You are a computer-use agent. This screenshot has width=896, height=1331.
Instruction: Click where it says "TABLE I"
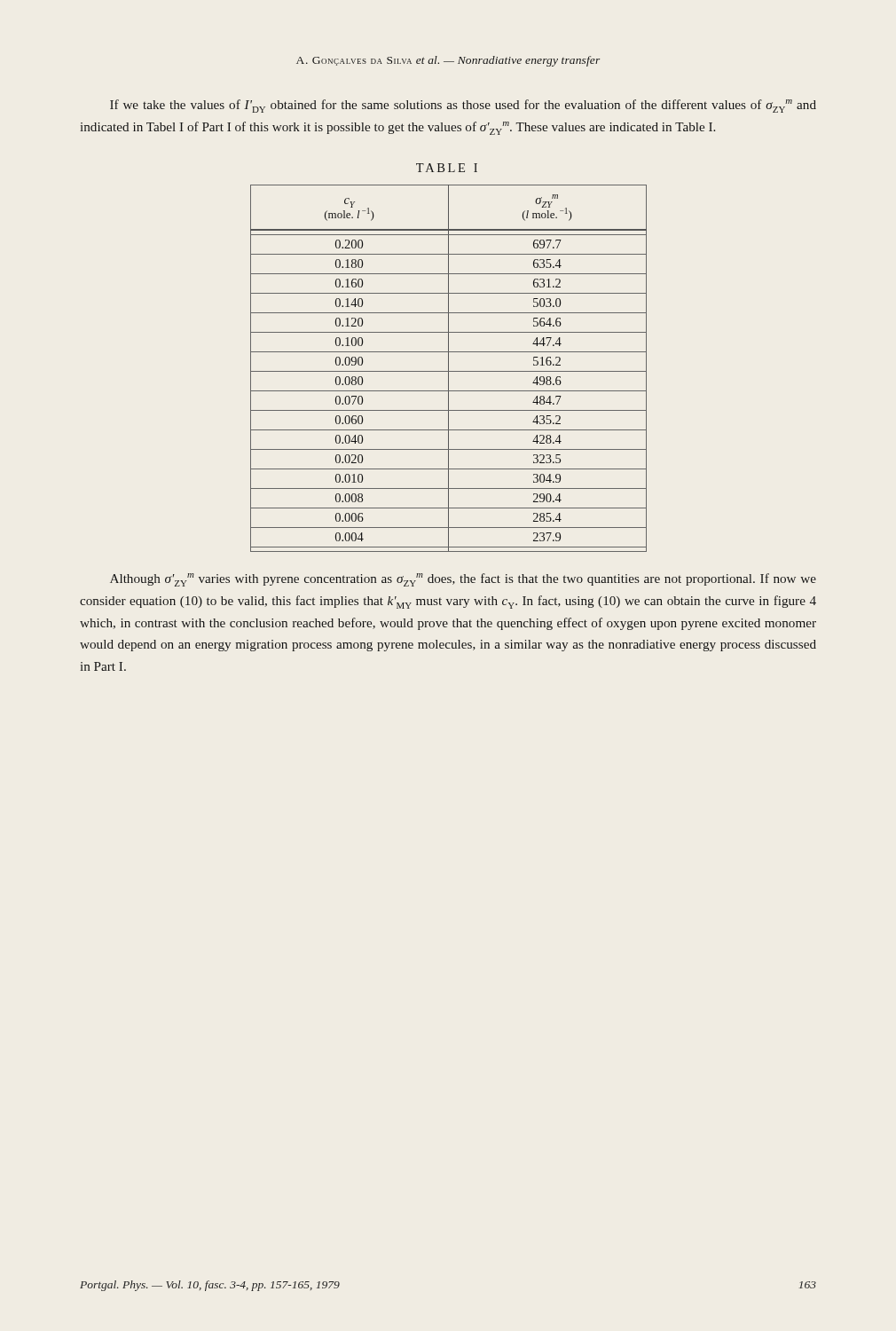pyautogui.click(x=448, y=168)
